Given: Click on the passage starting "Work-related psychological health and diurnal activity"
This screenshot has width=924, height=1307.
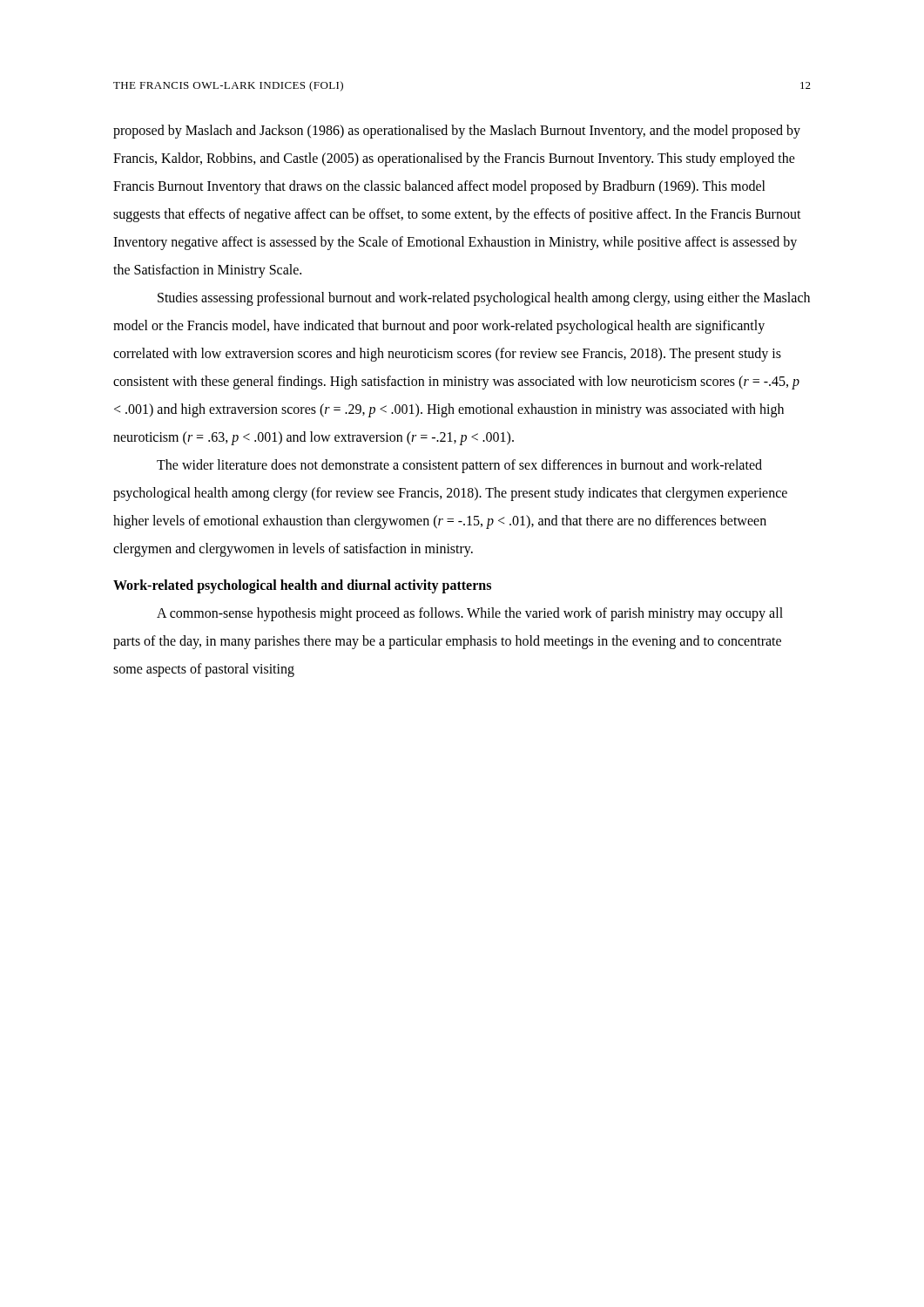Looking at the screenshot, I should [x=302, y=585].
